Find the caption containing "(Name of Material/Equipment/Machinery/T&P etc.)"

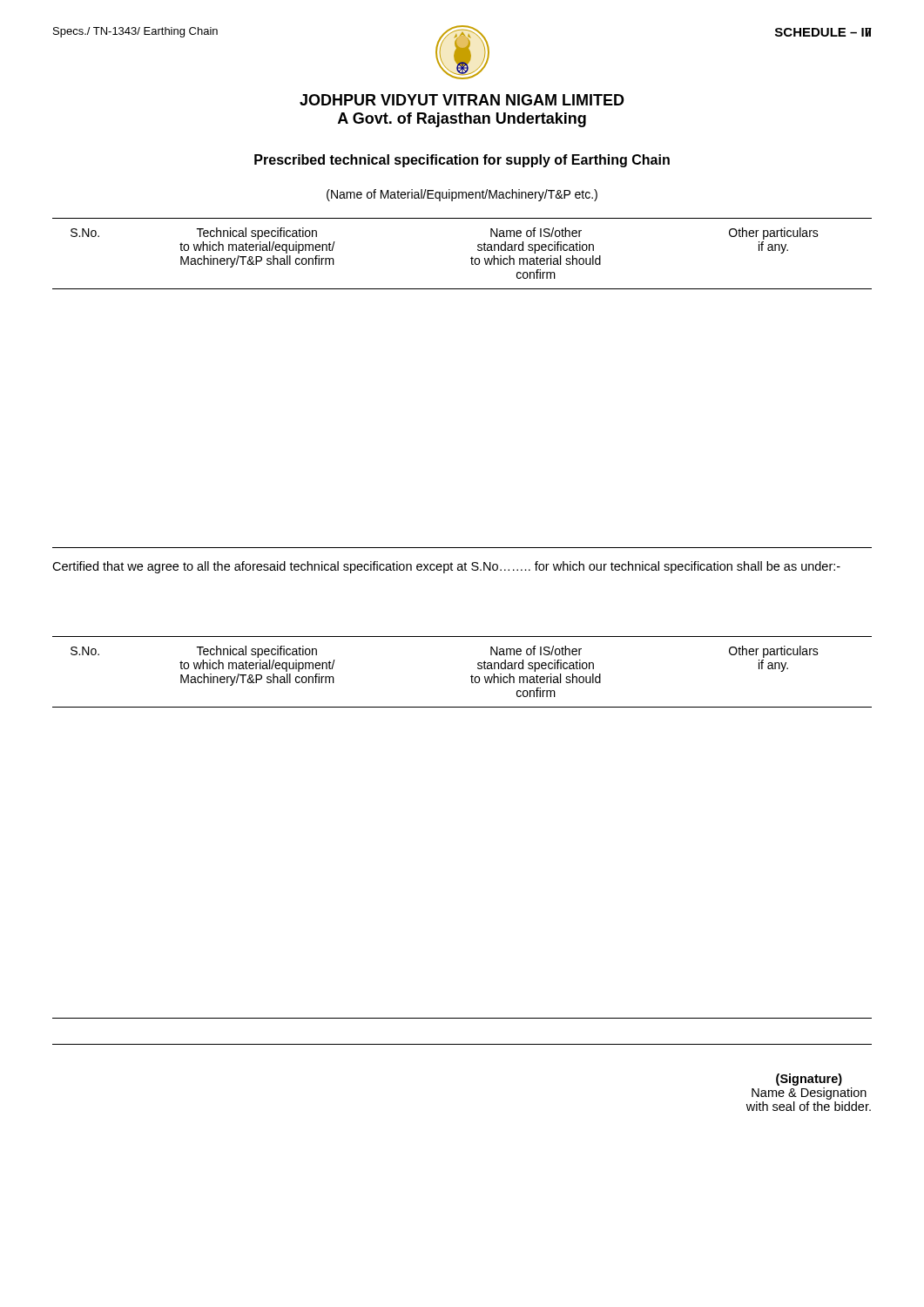click(462, 194)
